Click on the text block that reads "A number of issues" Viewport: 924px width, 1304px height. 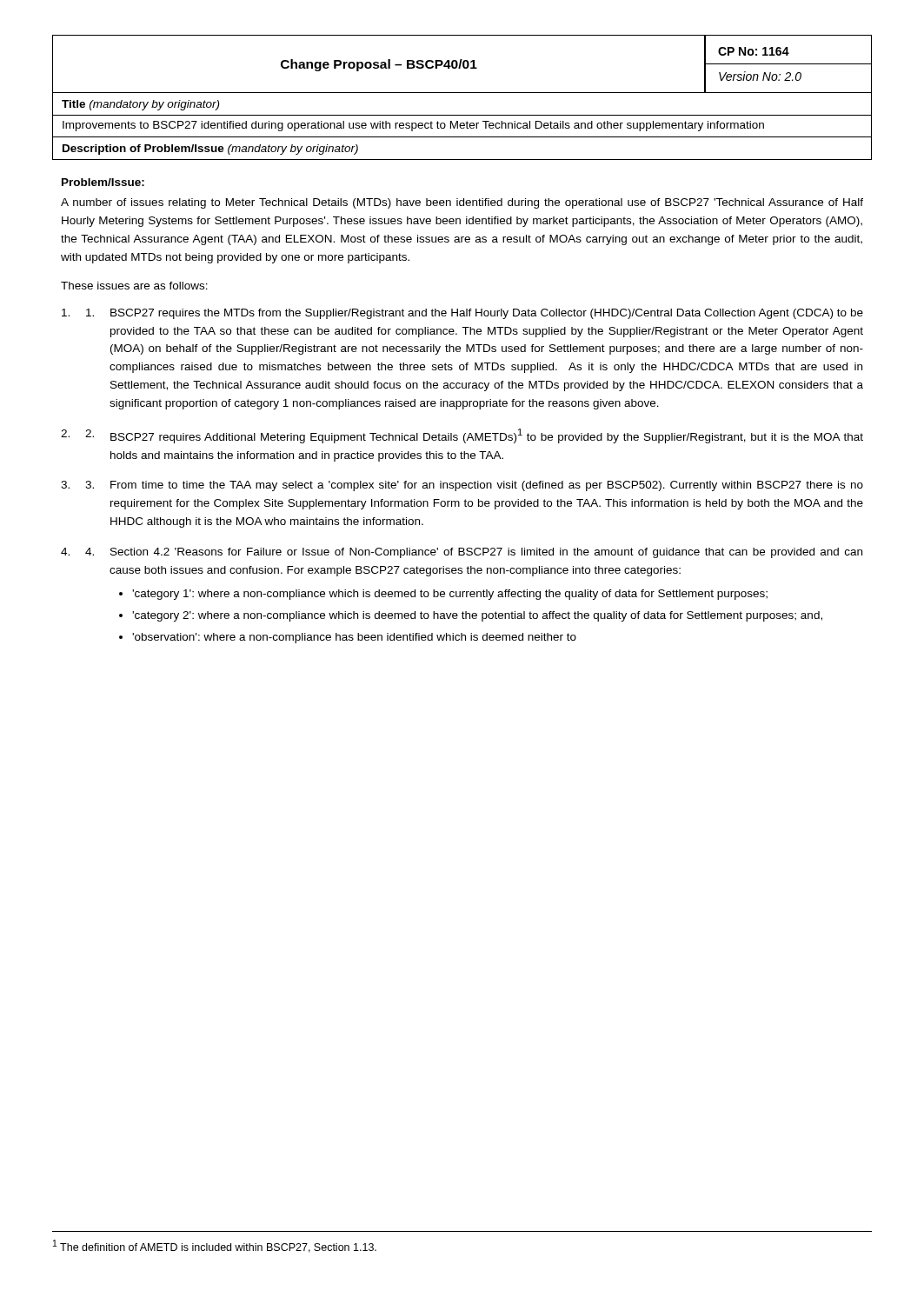pyautogui.click(x=462, y=229)
